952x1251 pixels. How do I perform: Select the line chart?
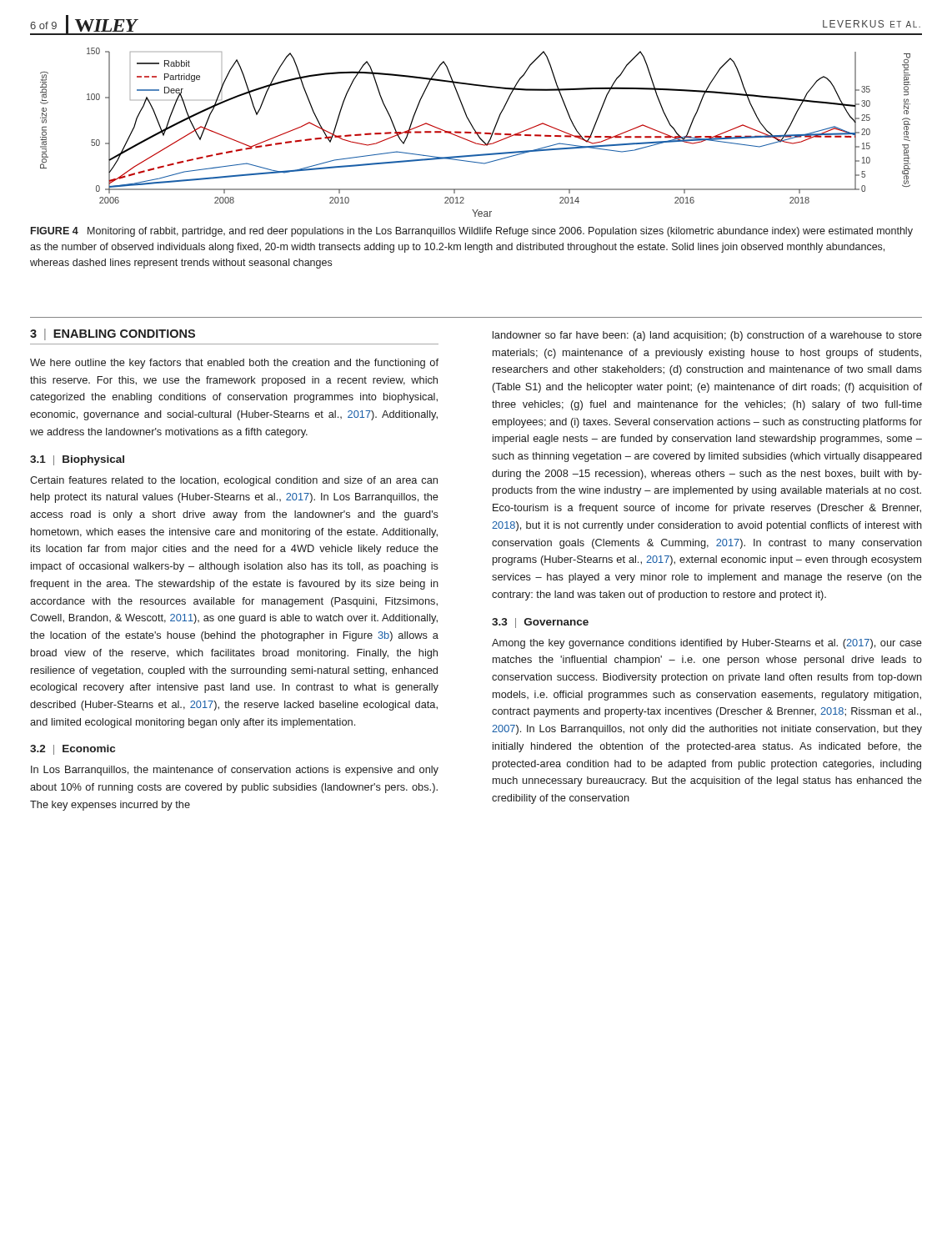476,132
